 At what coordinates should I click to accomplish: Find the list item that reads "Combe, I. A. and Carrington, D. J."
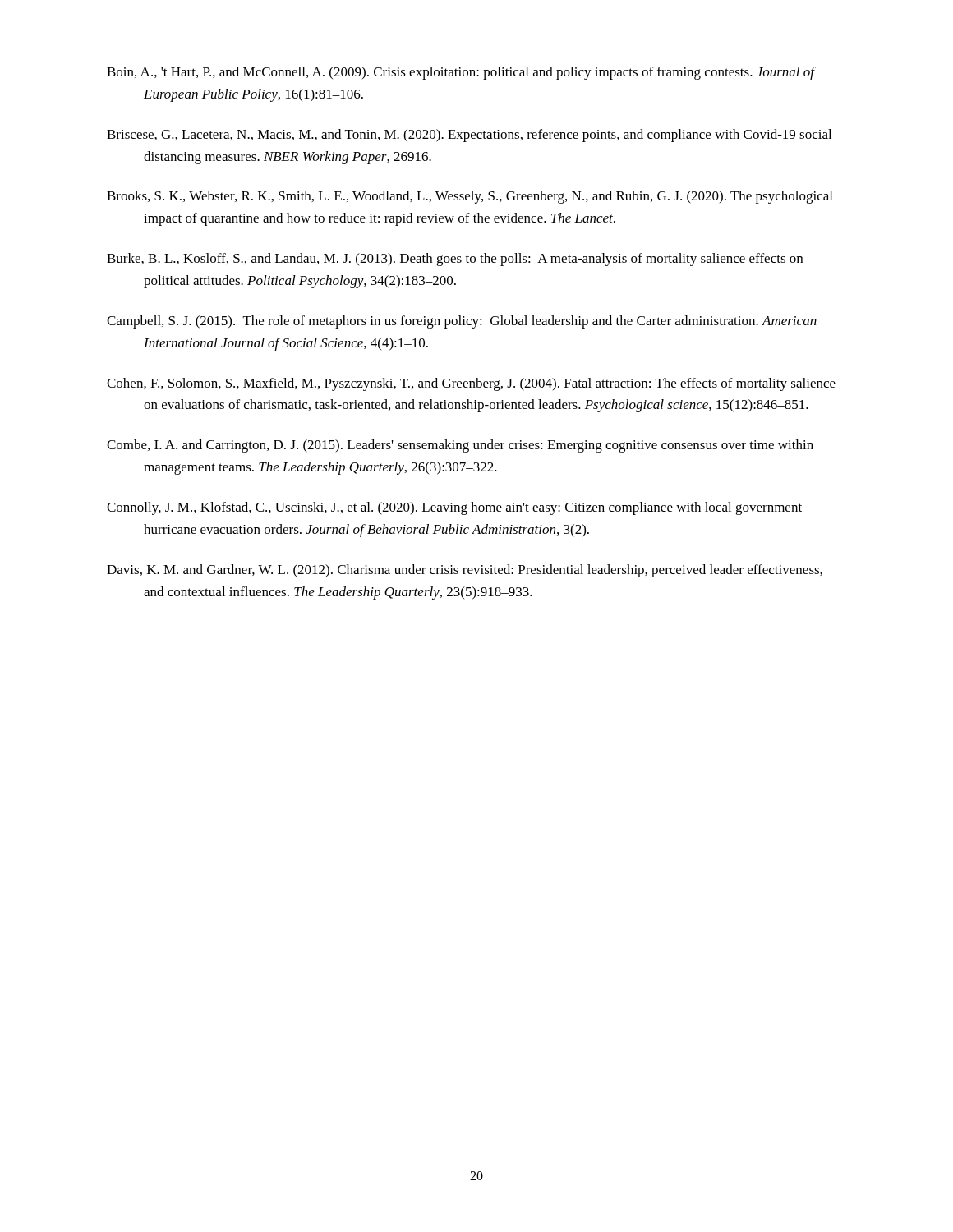[460, 456]
